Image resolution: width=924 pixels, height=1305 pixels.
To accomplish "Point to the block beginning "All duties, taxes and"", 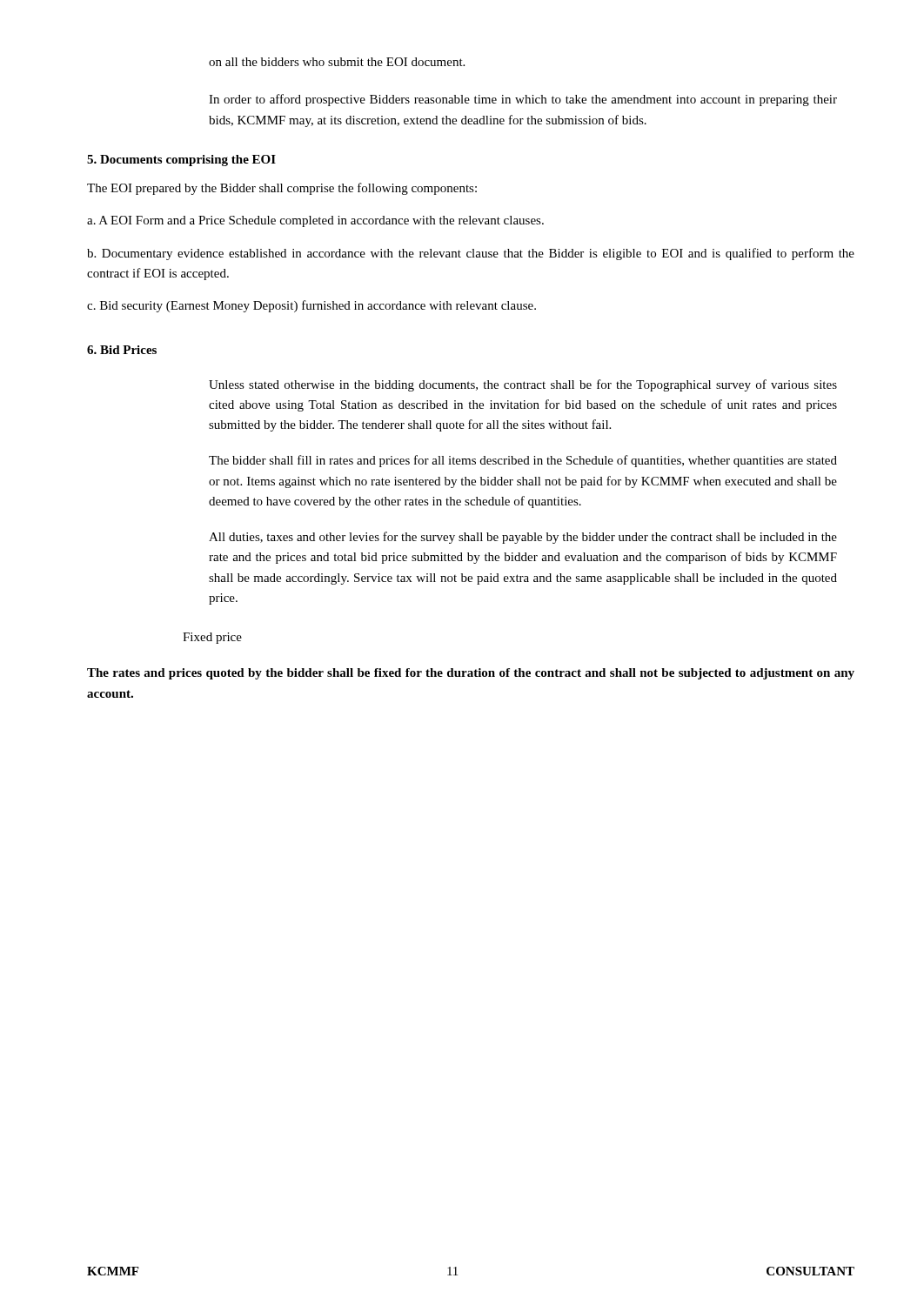I will tap(523, 568).
